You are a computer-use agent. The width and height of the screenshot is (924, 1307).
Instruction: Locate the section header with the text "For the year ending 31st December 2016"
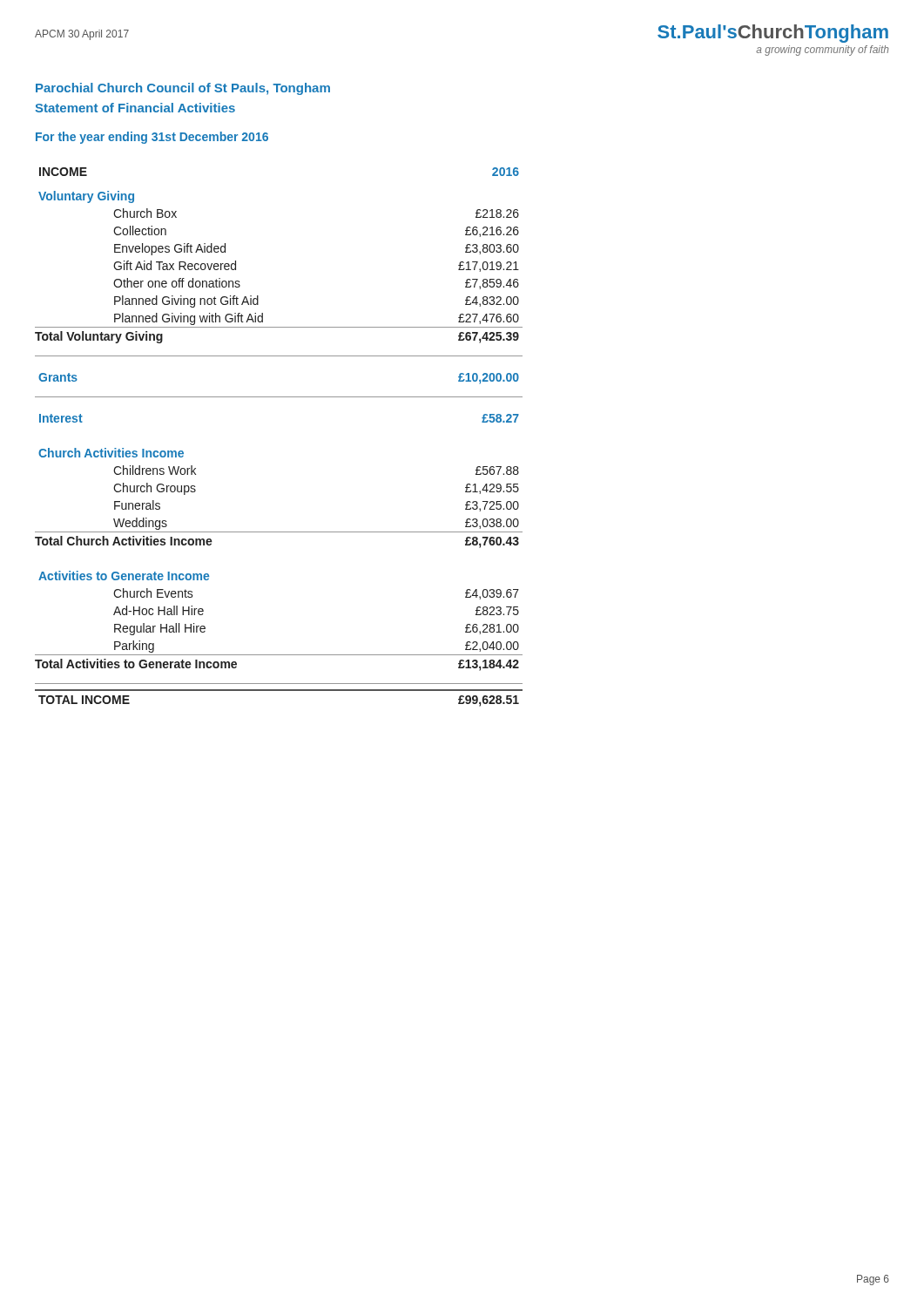point(152,137)
